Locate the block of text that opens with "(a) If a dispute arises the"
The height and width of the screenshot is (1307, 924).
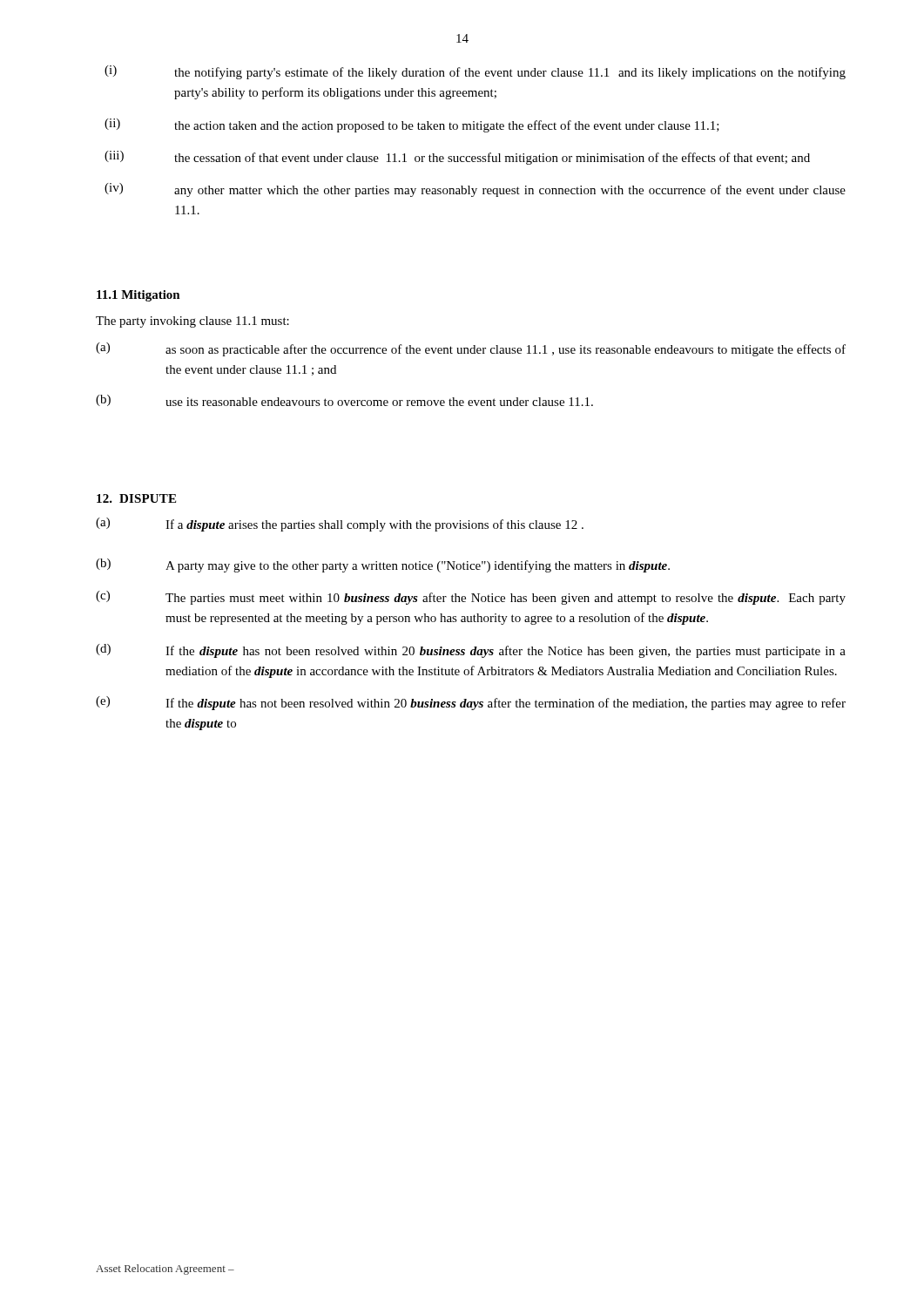[x=471, y=525]
